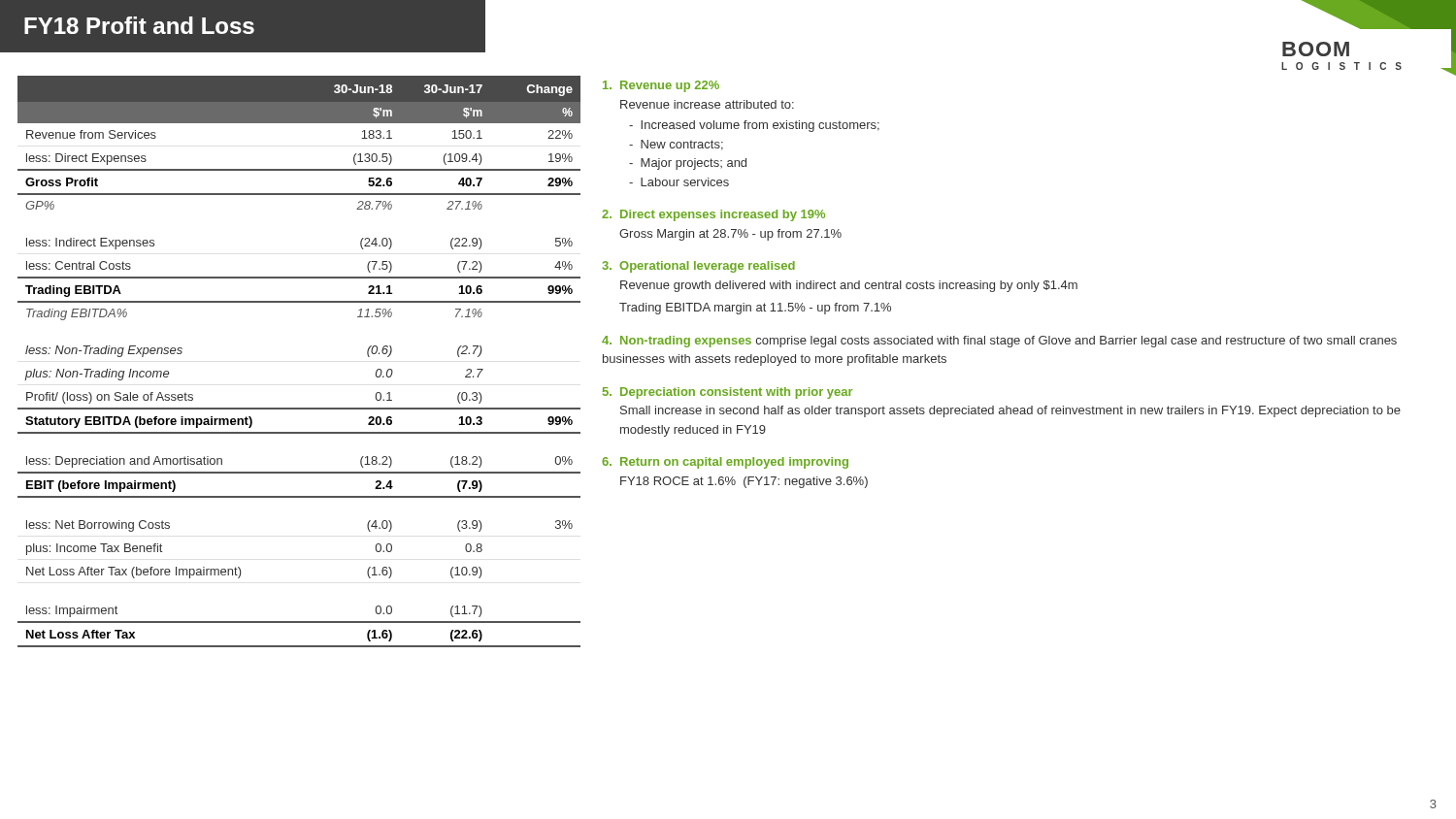Where is the passage that starts "Revenue up 22% Revenue increase attributed to:"?
Image resolution: width=1456 pixels, height=819 pixels.
pyautogui.click(x=661, y=86)
